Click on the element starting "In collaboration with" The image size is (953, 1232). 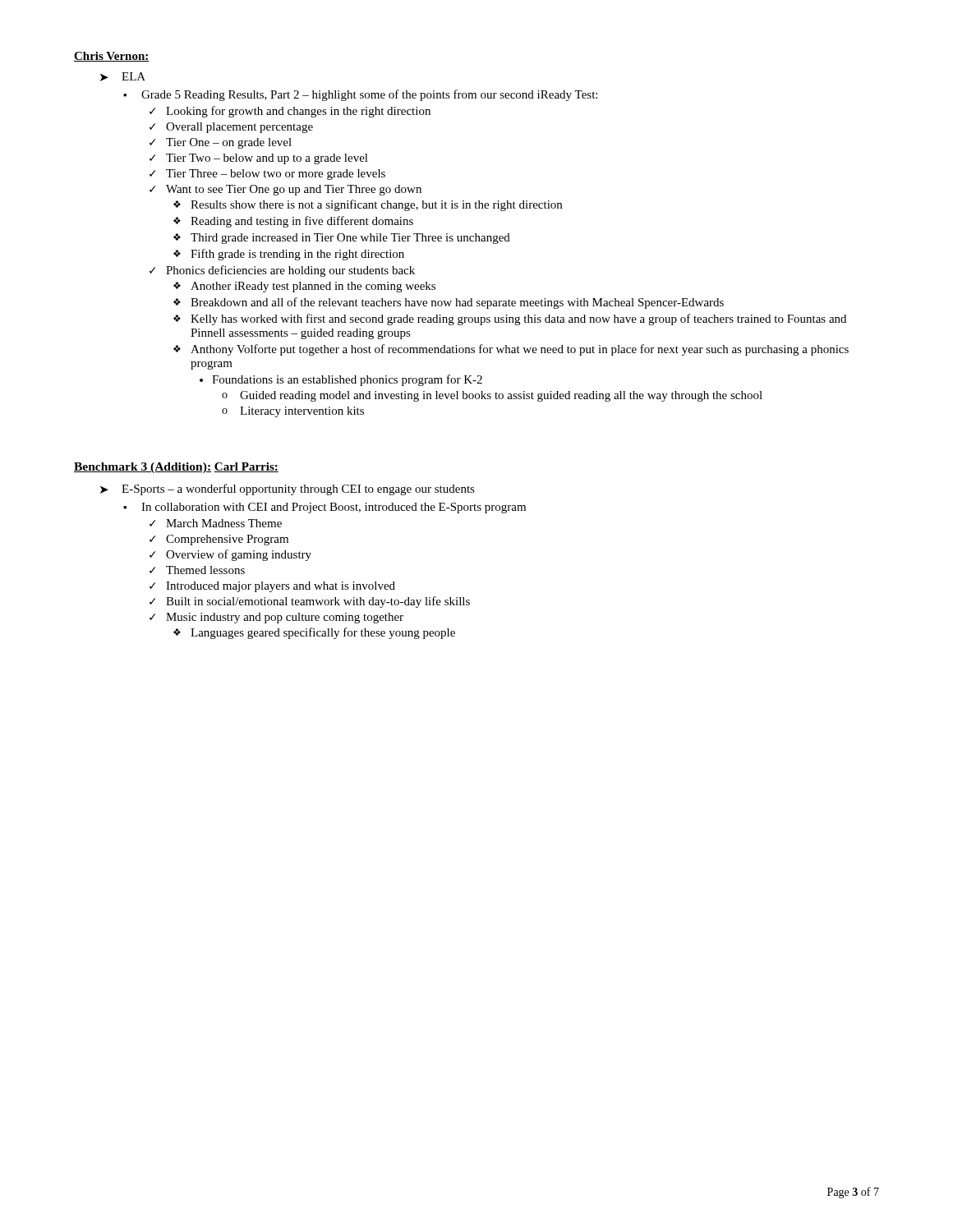tap(501, 507)
